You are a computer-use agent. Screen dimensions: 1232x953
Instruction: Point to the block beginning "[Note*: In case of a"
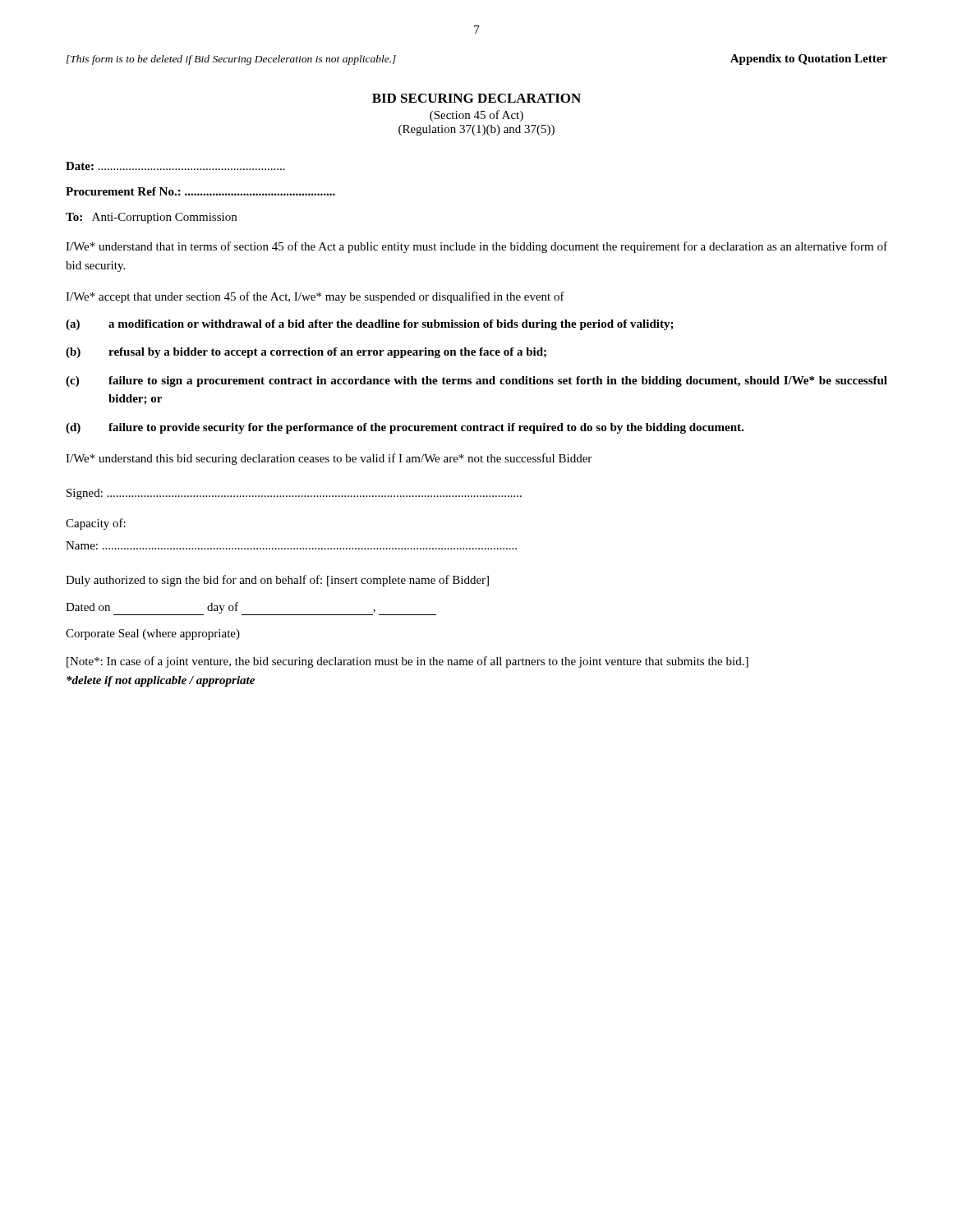407,670
